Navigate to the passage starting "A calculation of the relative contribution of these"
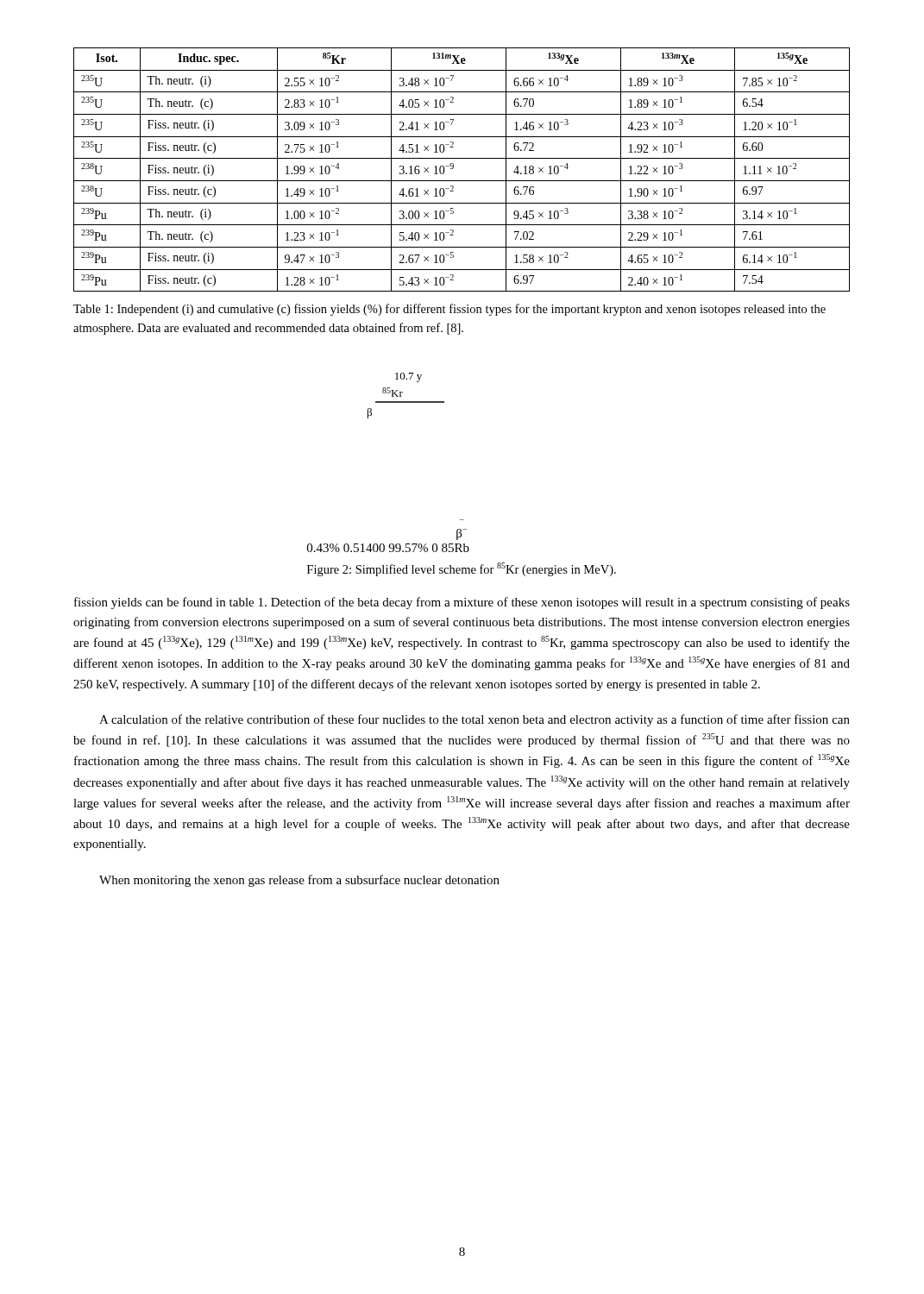This screenshot has height=1294, width=924. pyautogui.click(x=462, y=782)
